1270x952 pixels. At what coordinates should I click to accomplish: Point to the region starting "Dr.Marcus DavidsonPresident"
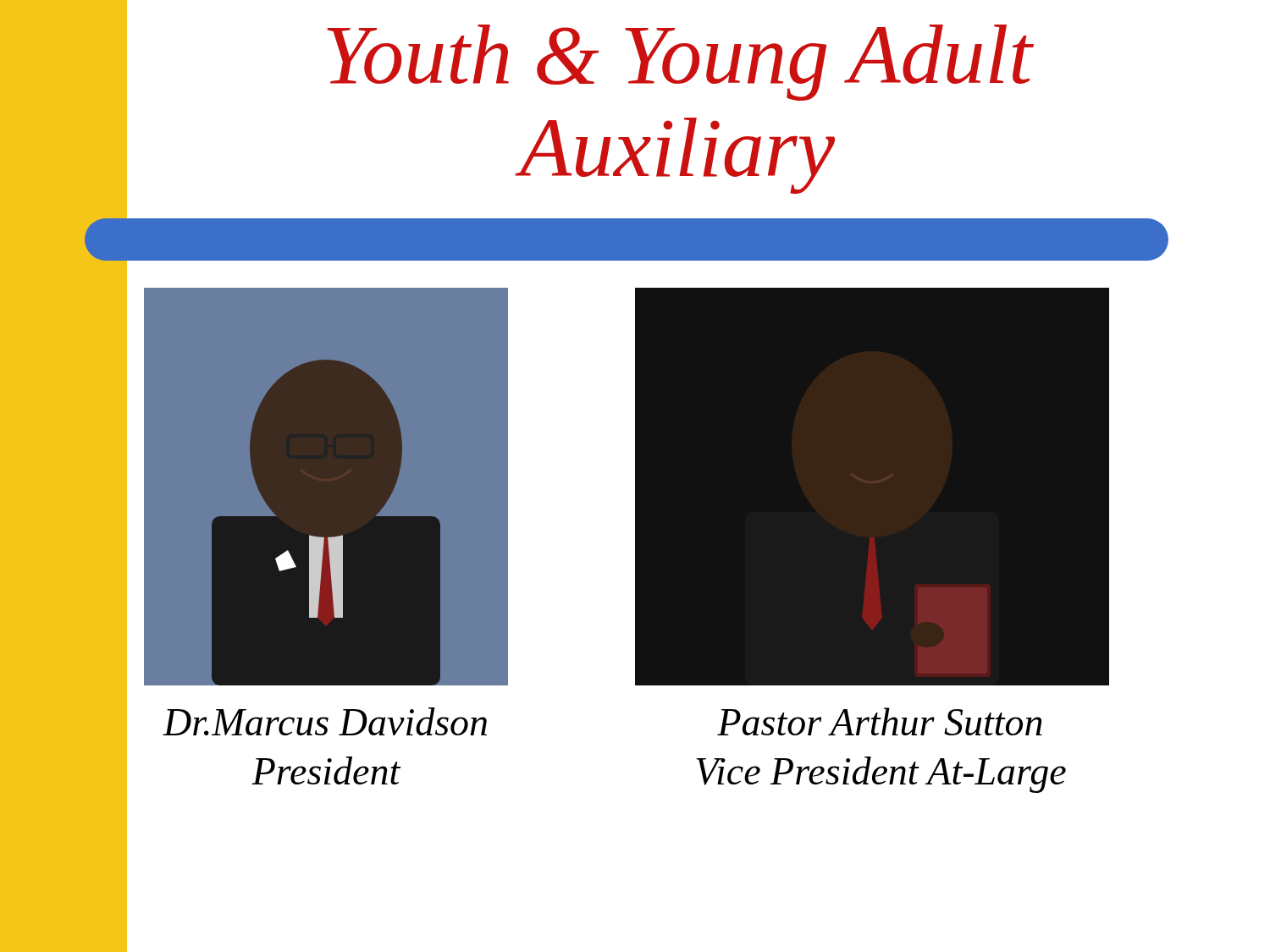[326, 747]
